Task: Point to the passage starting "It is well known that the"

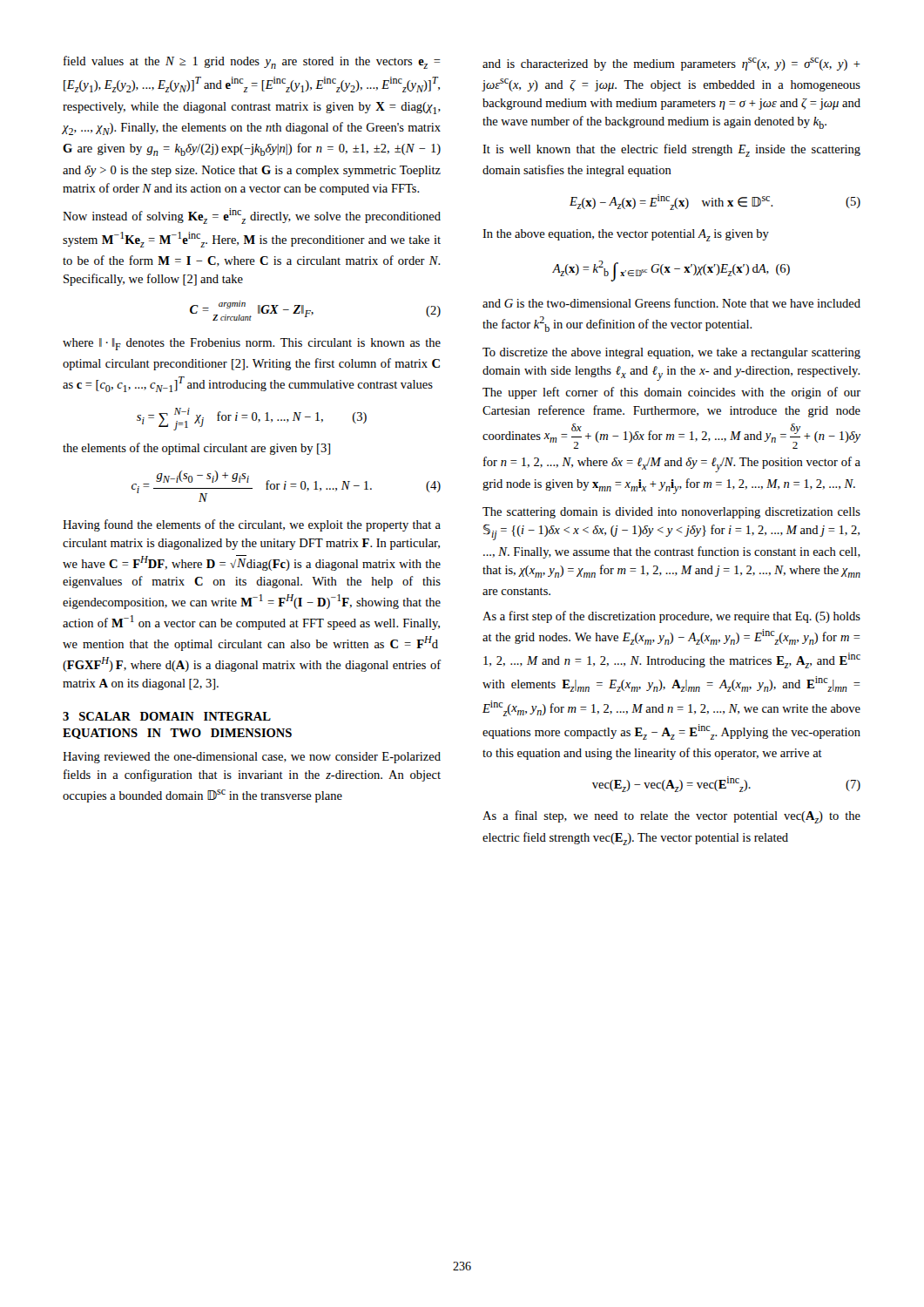Action: coord(671,160)
